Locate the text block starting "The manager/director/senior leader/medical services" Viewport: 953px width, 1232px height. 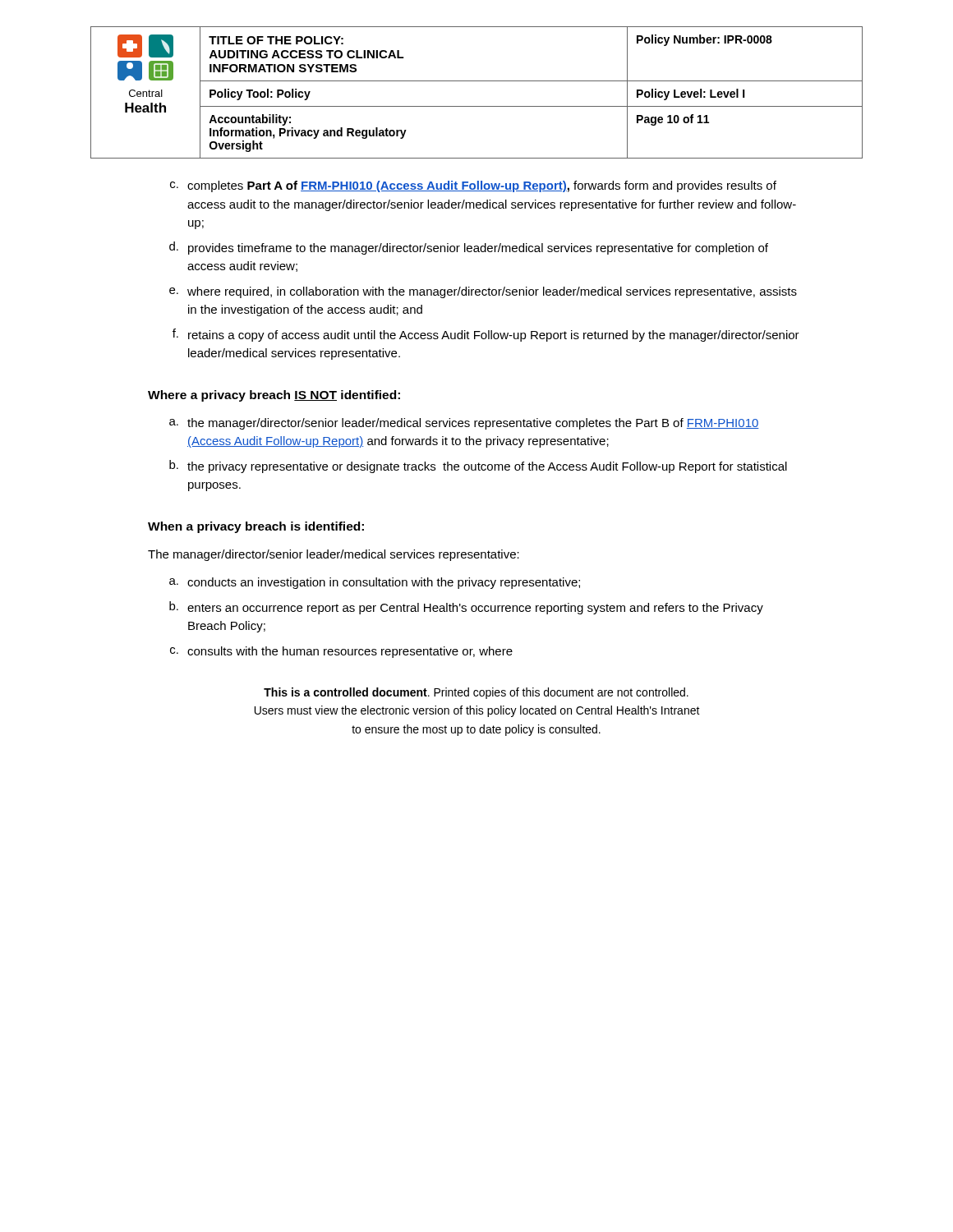coord(334,554)
